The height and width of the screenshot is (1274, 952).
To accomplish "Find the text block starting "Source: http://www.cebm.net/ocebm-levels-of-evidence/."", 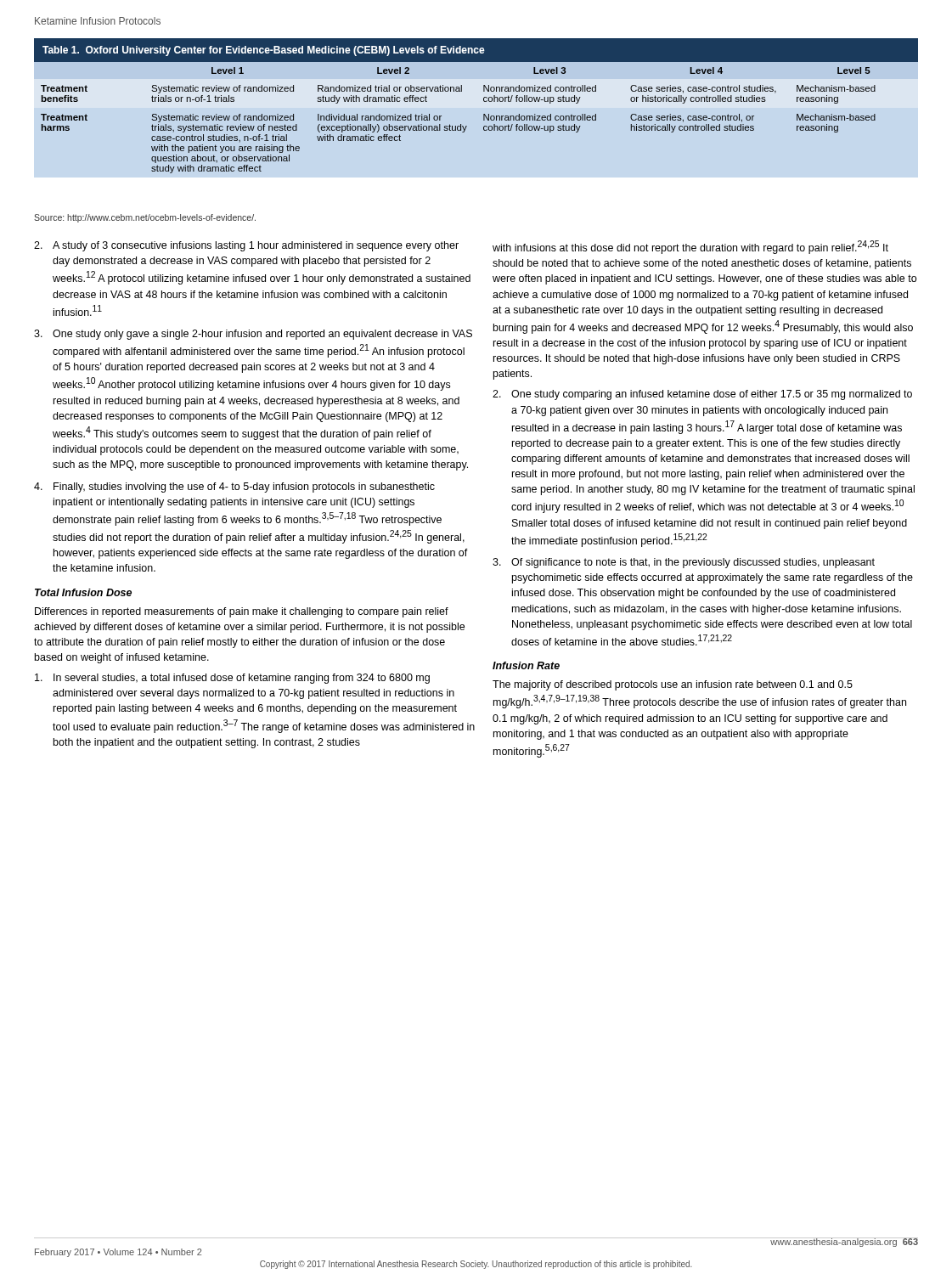I will click(145, 217).
